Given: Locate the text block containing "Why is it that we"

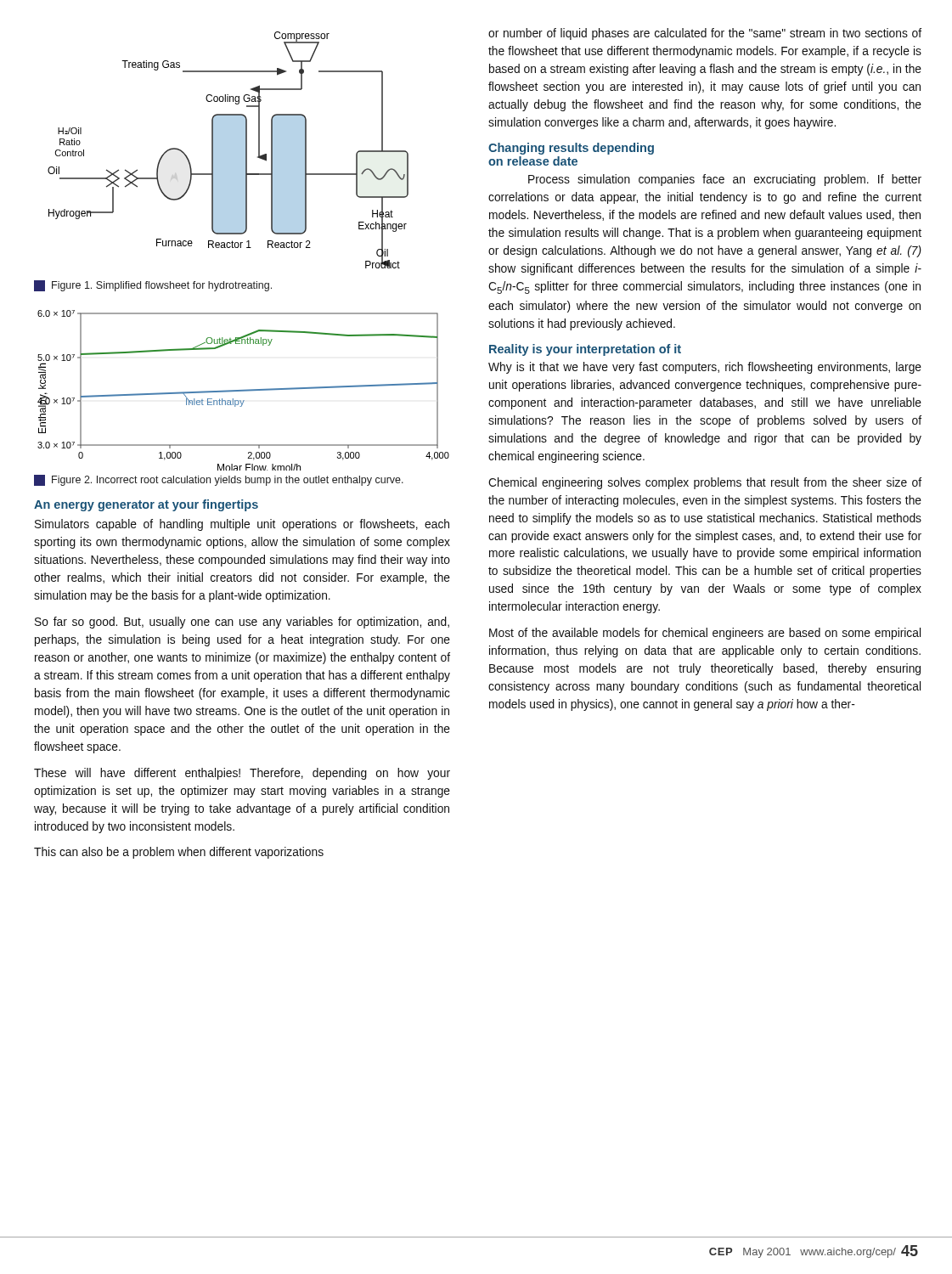Looking at the screenshot, I should click(705, 412).
